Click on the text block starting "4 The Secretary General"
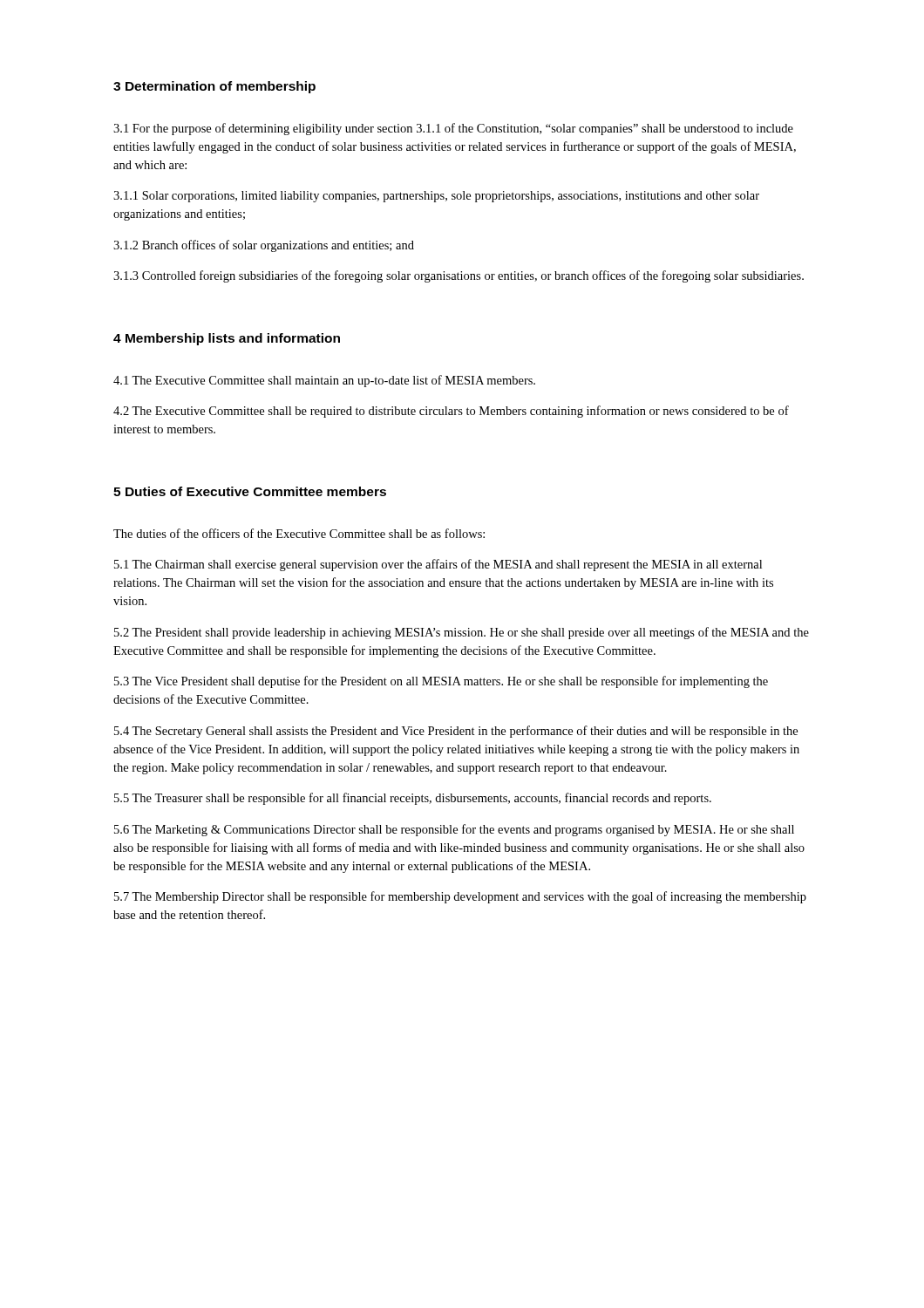This screenshot has height=1308, width=924. point(462,749)
